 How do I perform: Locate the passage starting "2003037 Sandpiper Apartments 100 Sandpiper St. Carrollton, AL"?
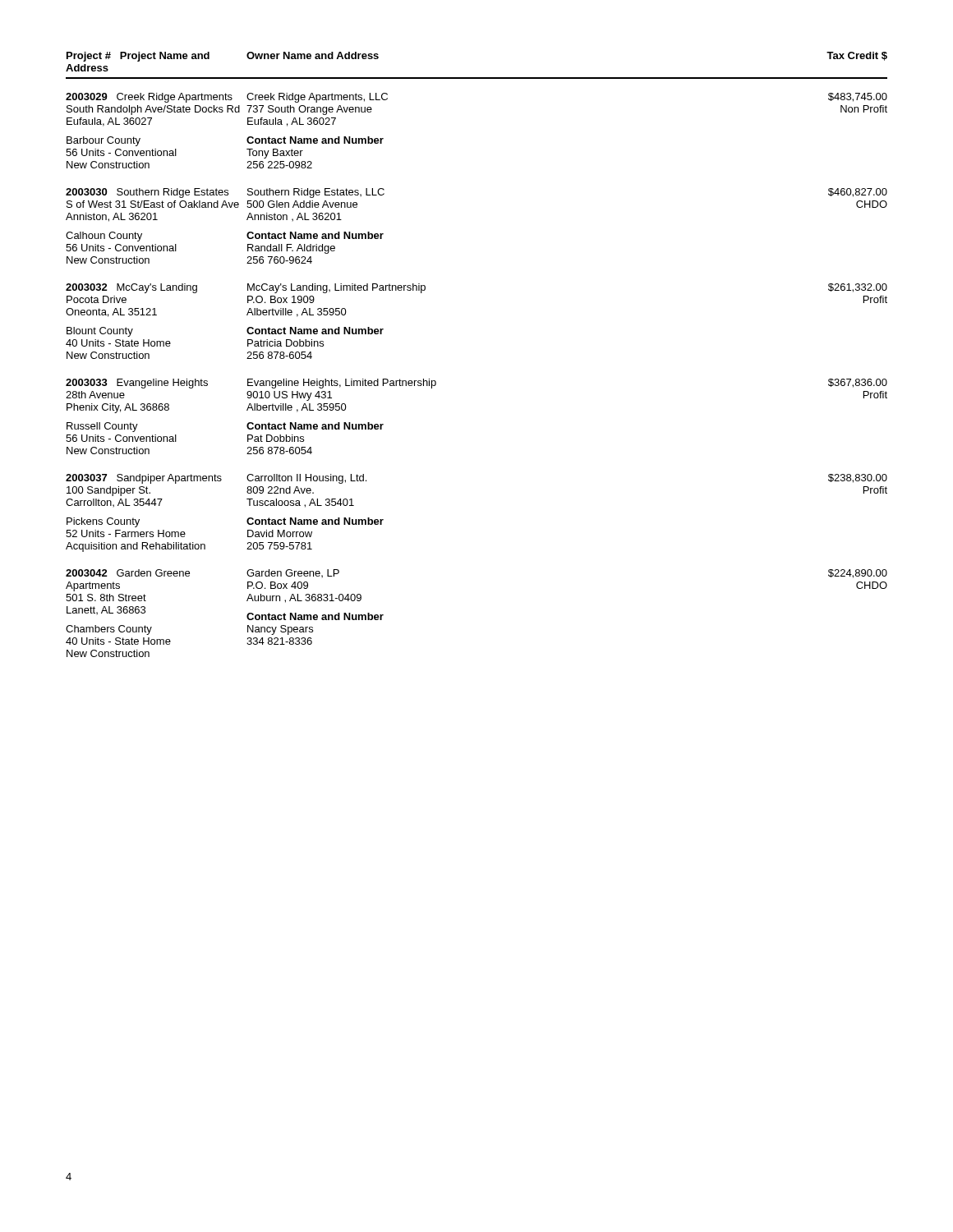coord(143,480)
